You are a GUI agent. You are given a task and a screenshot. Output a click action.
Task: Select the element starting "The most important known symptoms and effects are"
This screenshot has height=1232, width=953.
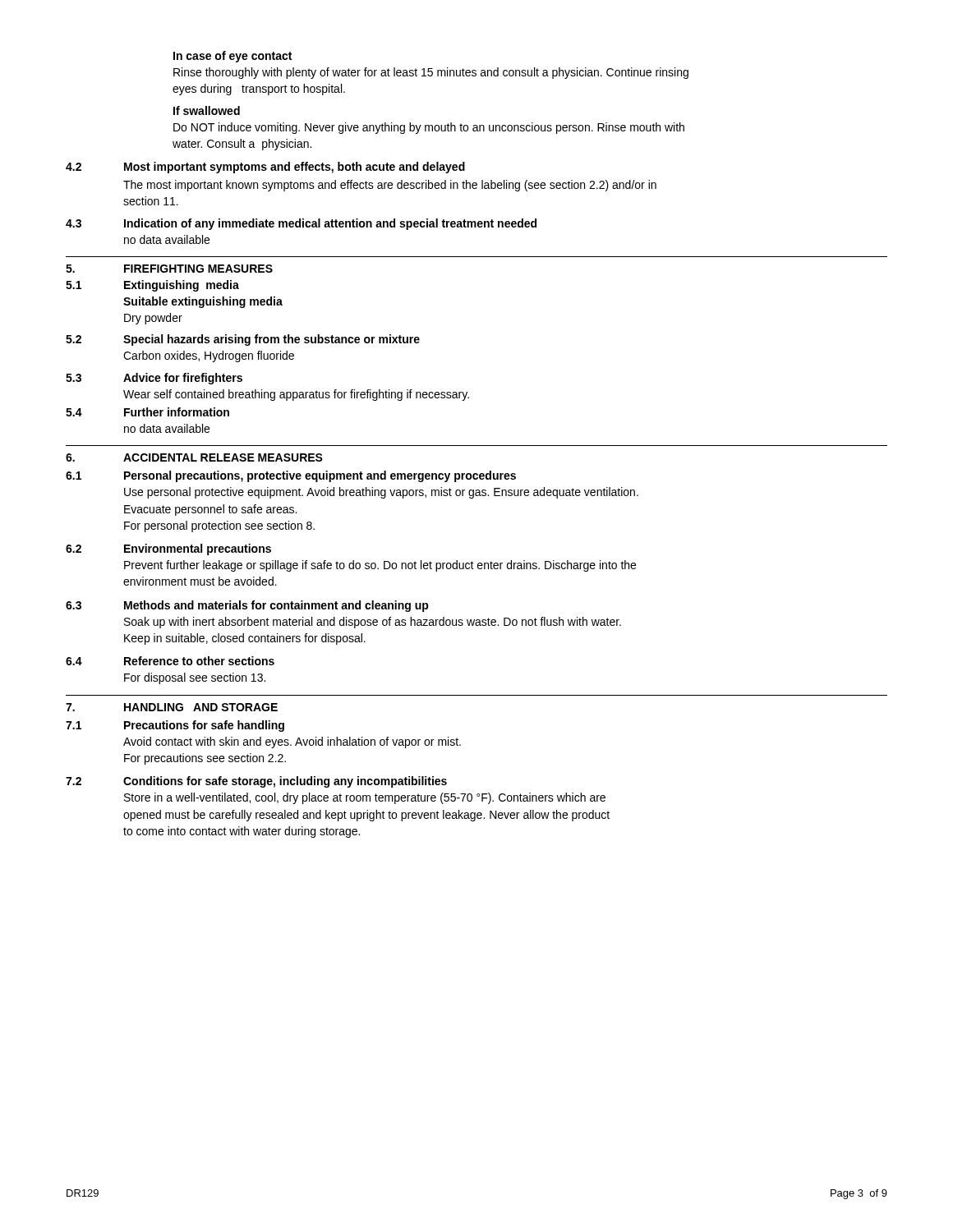point(390,193)
